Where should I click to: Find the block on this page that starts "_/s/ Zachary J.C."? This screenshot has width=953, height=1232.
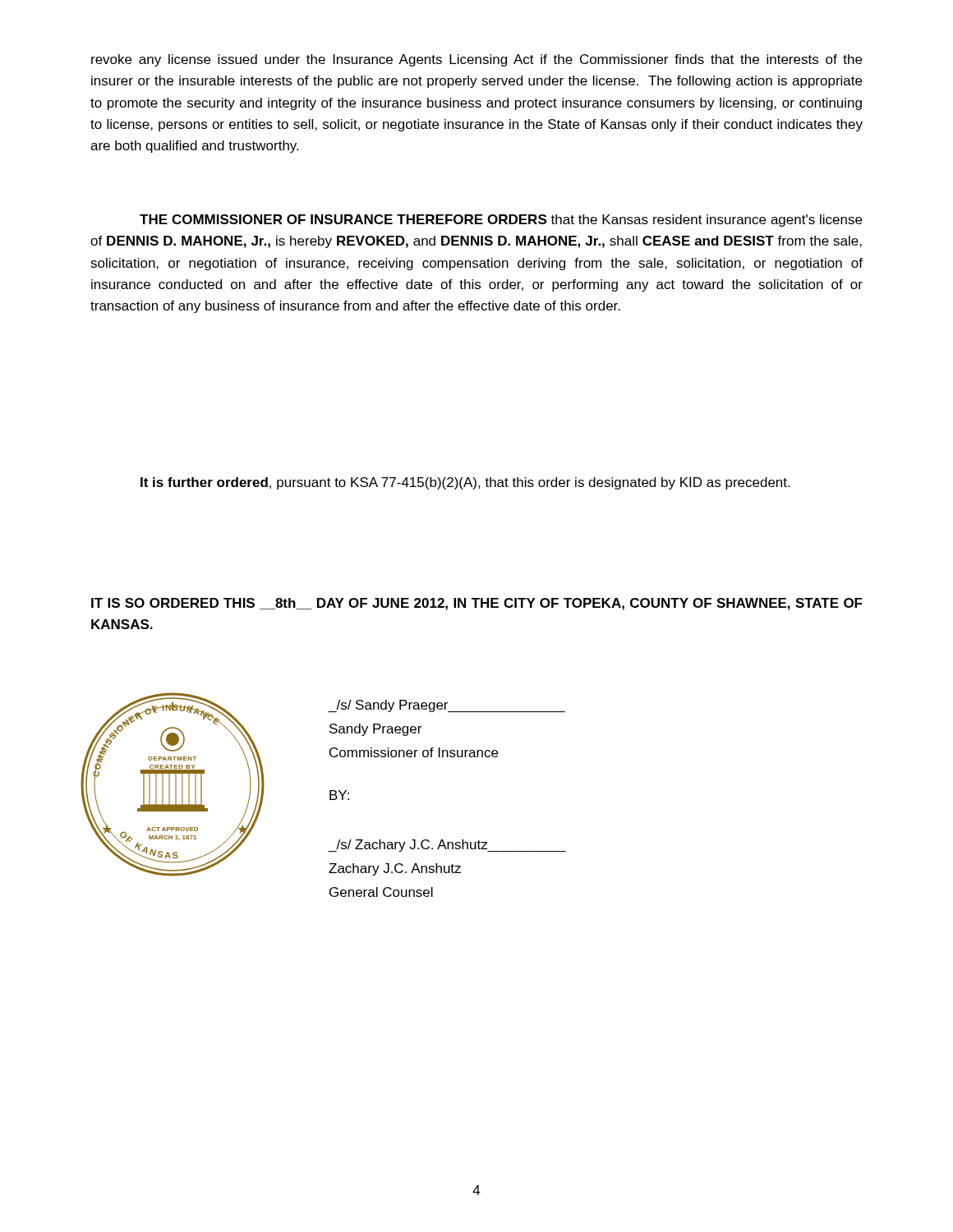447,846
